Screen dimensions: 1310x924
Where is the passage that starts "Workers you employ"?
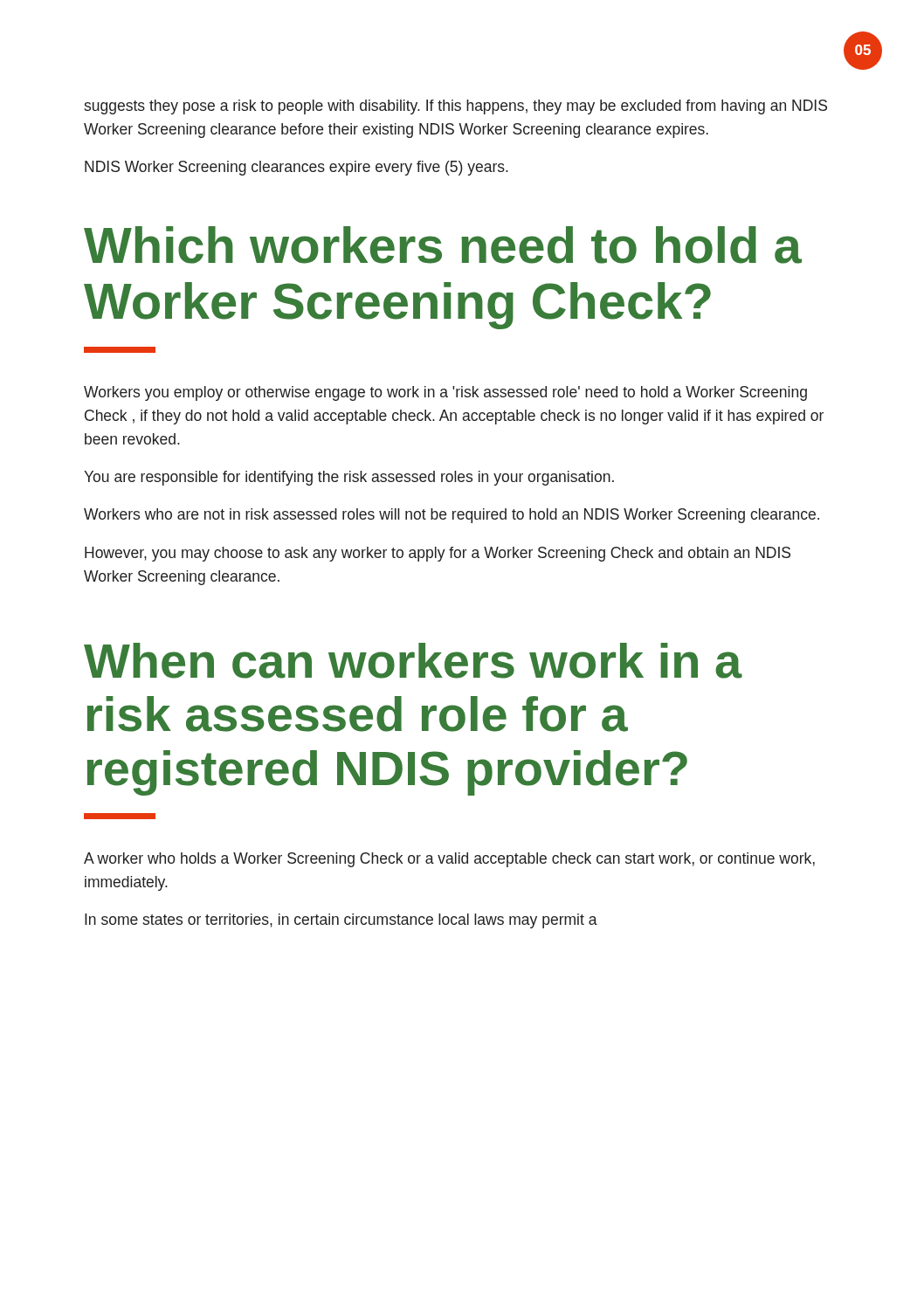pos(454,416)
